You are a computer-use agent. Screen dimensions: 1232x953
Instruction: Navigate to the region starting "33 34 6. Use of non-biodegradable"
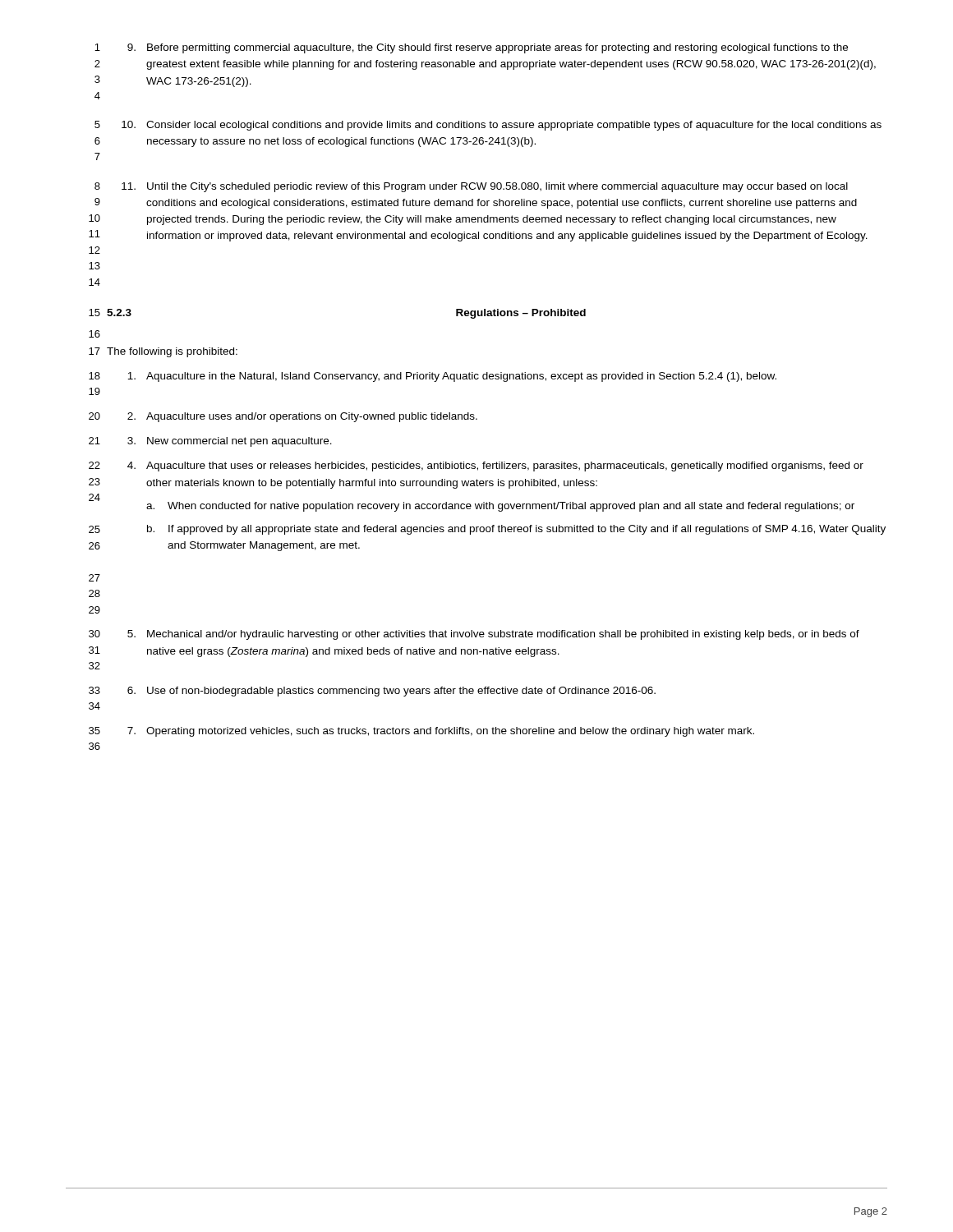click(x=476, y=698)
